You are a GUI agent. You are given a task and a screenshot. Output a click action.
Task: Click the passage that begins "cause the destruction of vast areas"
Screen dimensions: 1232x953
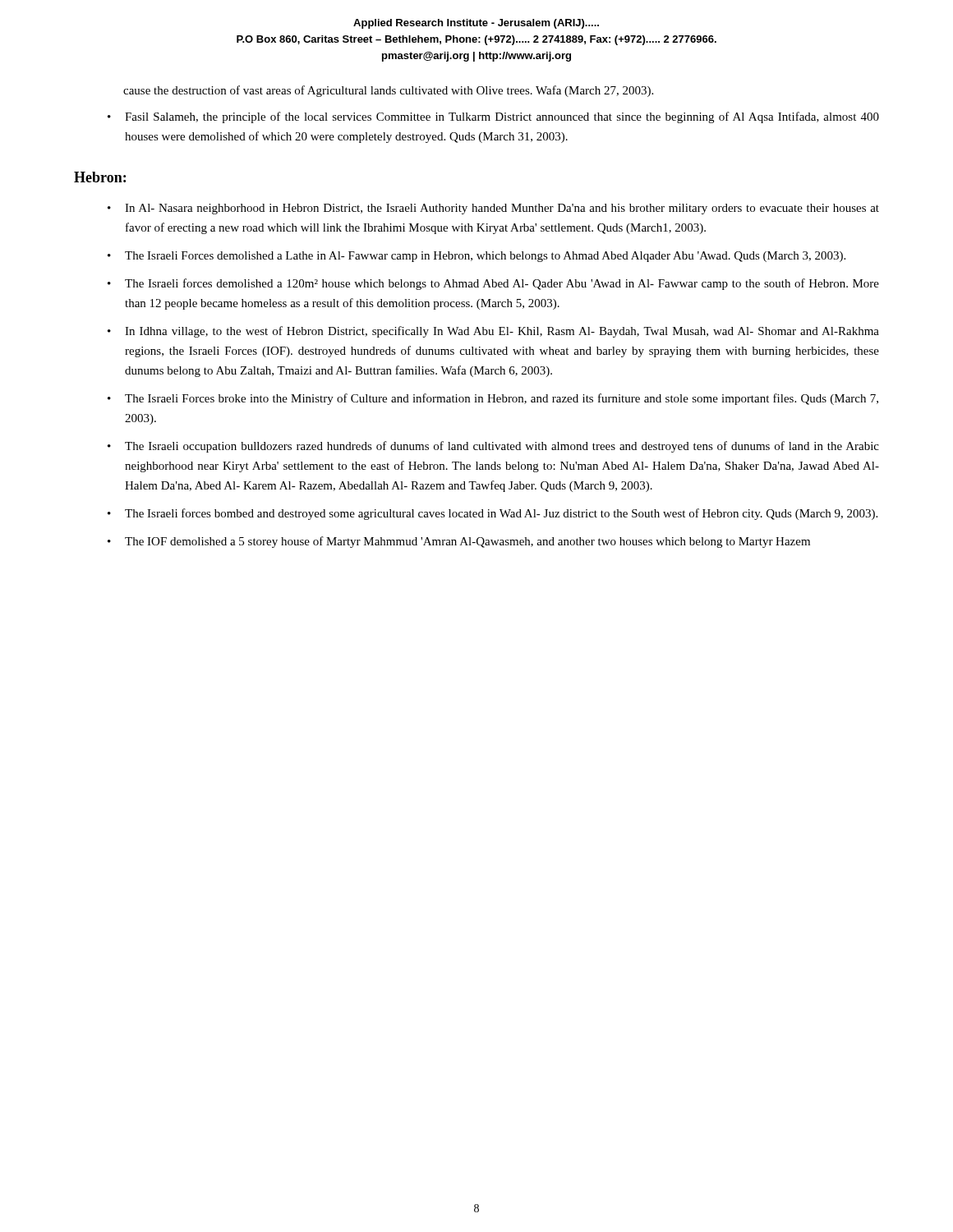click(389, 91)
